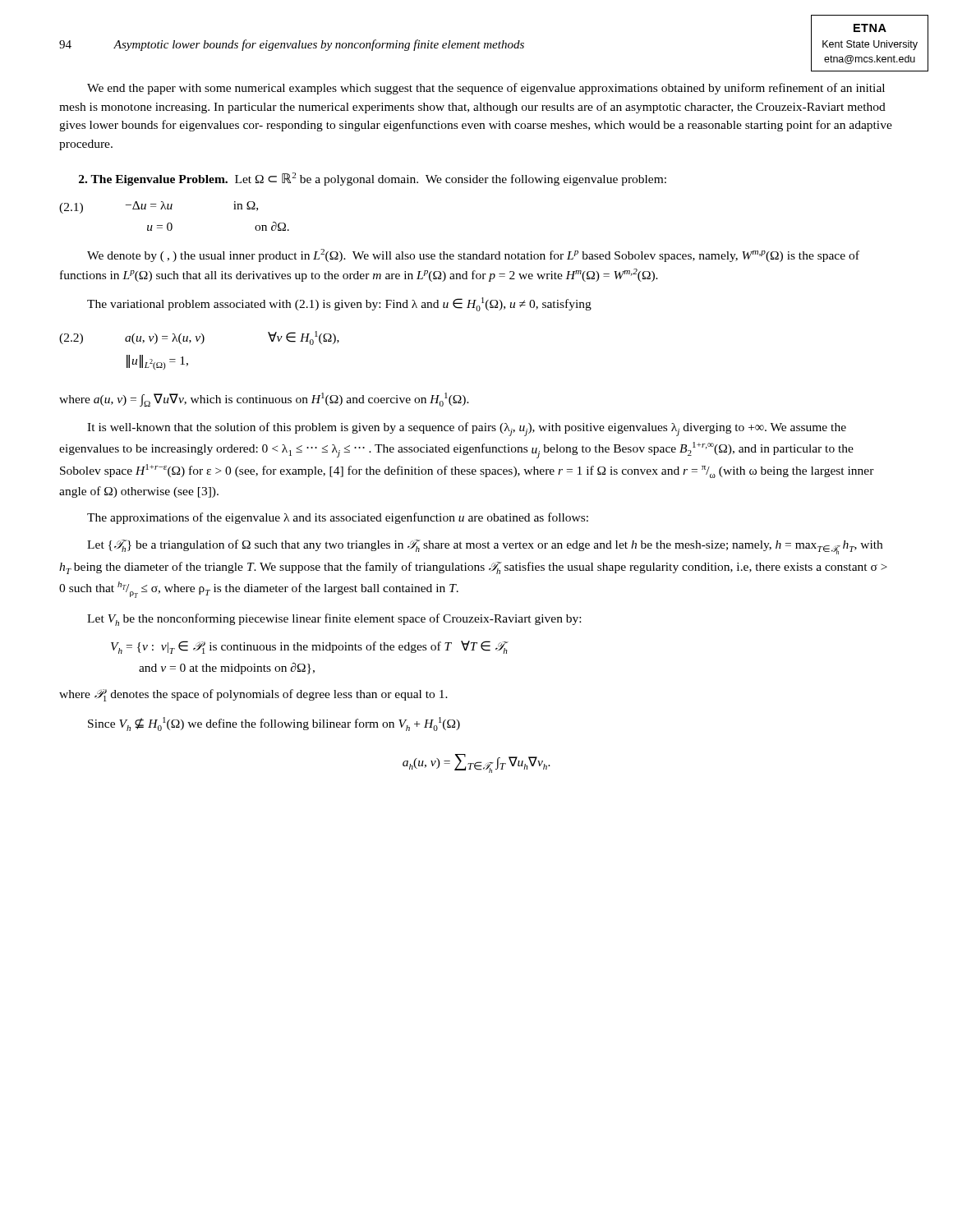Find the block on this page that starts "We denote by ("

pos(459,264)
